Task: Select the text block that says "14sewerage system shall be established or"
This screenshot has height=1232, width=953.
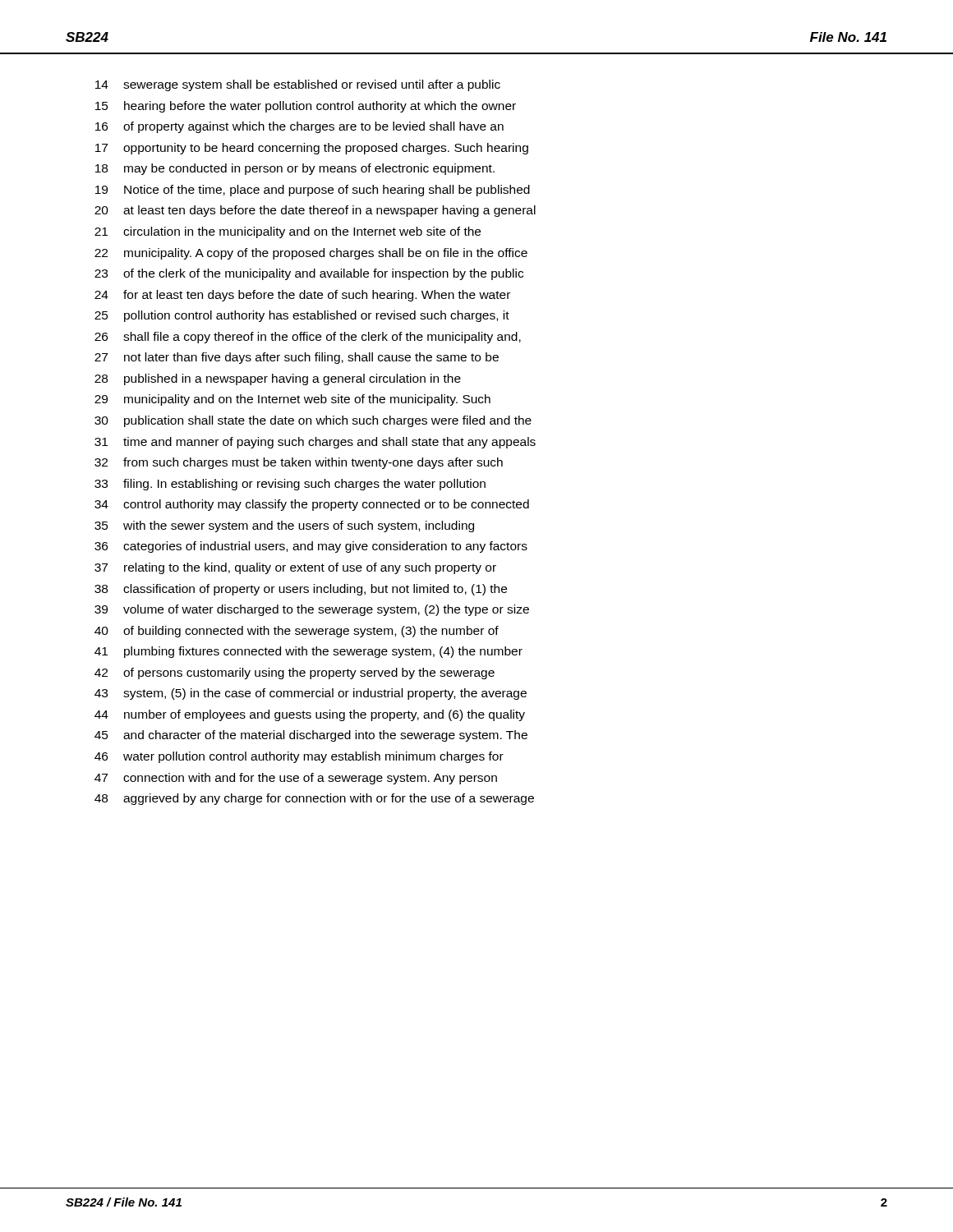Action: click(476, 441)
